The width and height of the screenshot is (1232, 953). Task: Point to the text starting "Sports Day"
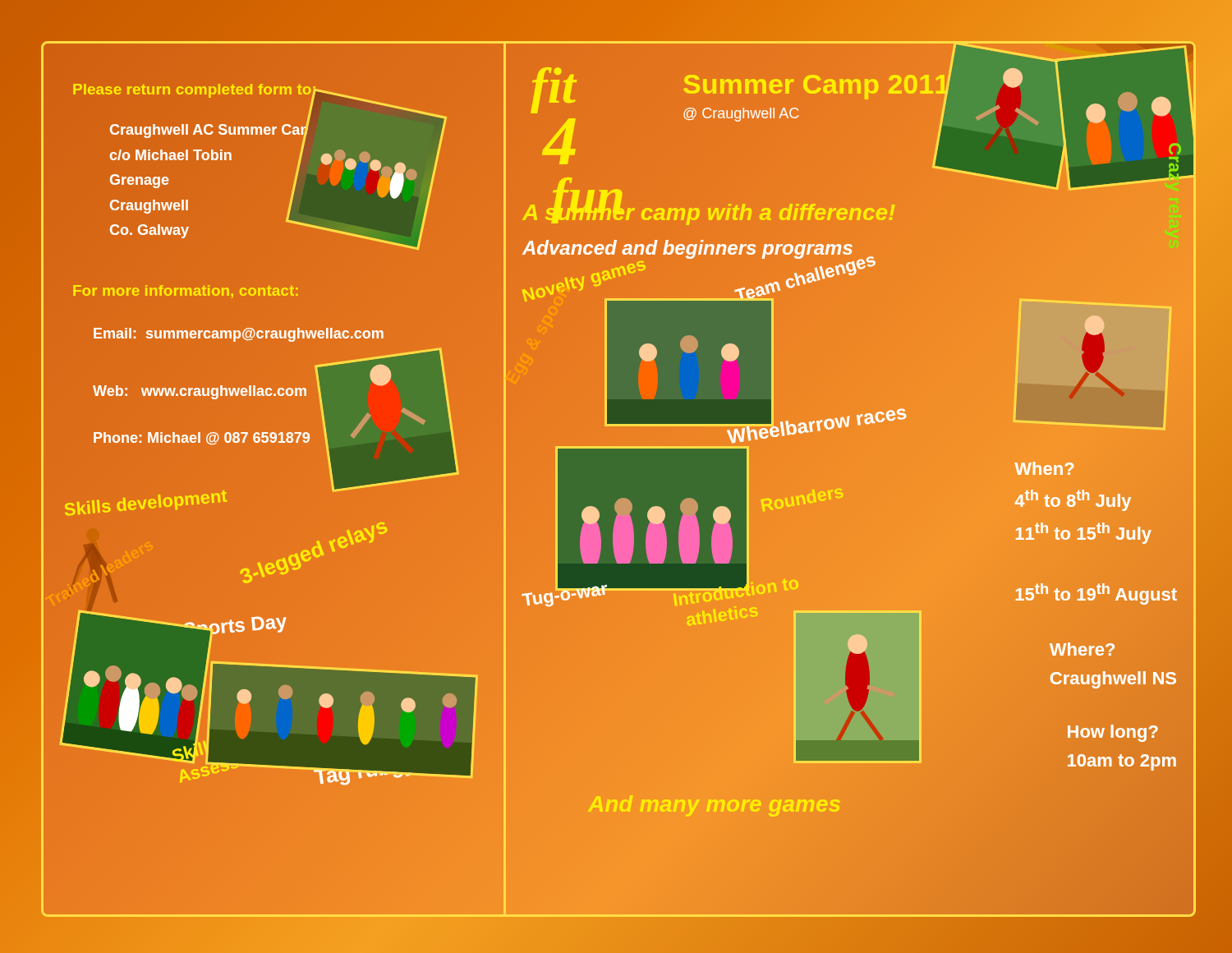pyautogui.click(x=235, y=625)
